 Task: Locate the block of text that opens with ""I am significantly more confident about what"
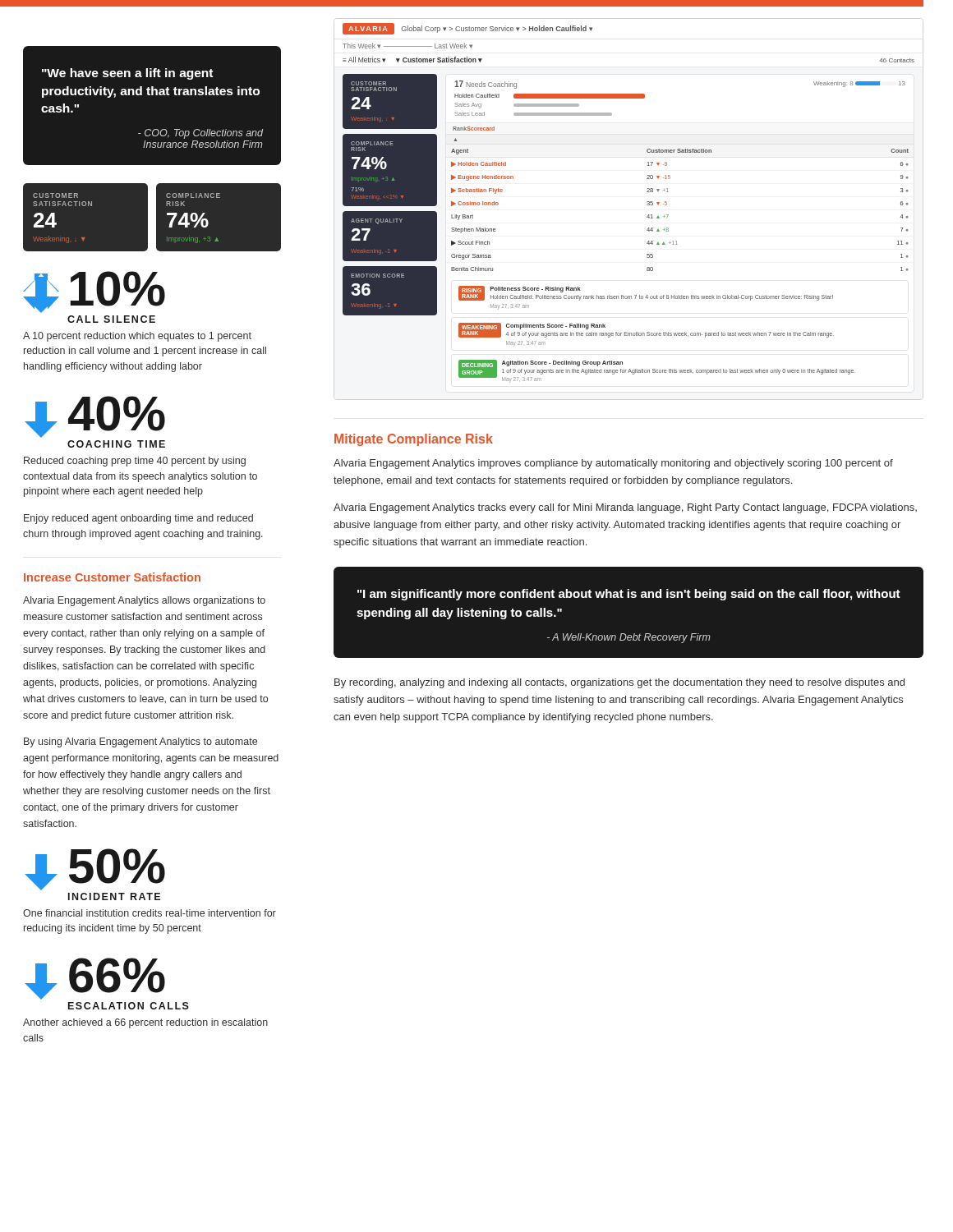pyautogui.click(x=629, y=595)
